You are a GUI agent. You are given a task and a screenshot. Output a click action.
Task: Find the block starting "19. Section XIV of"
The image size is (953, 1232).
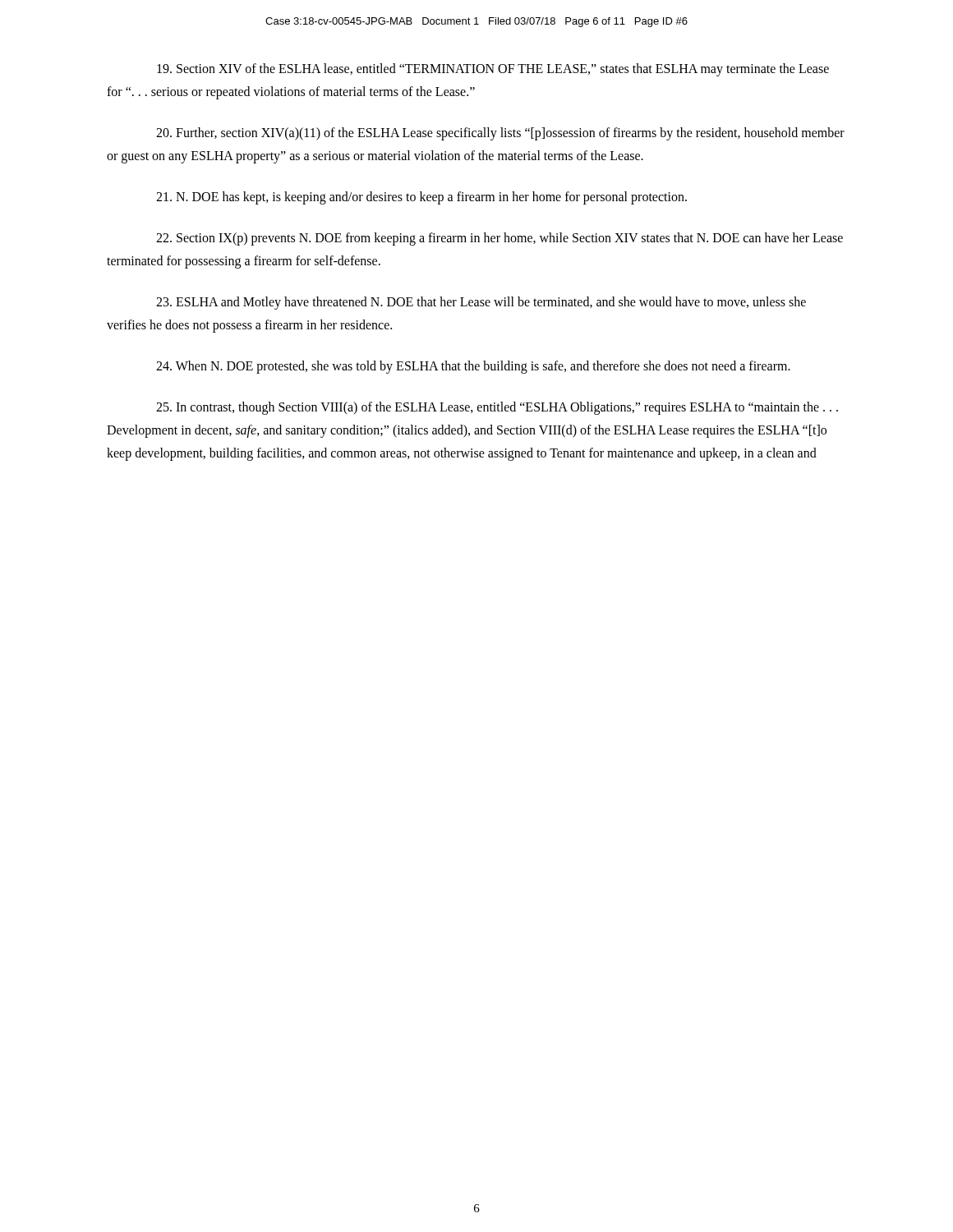pos(468,78)
